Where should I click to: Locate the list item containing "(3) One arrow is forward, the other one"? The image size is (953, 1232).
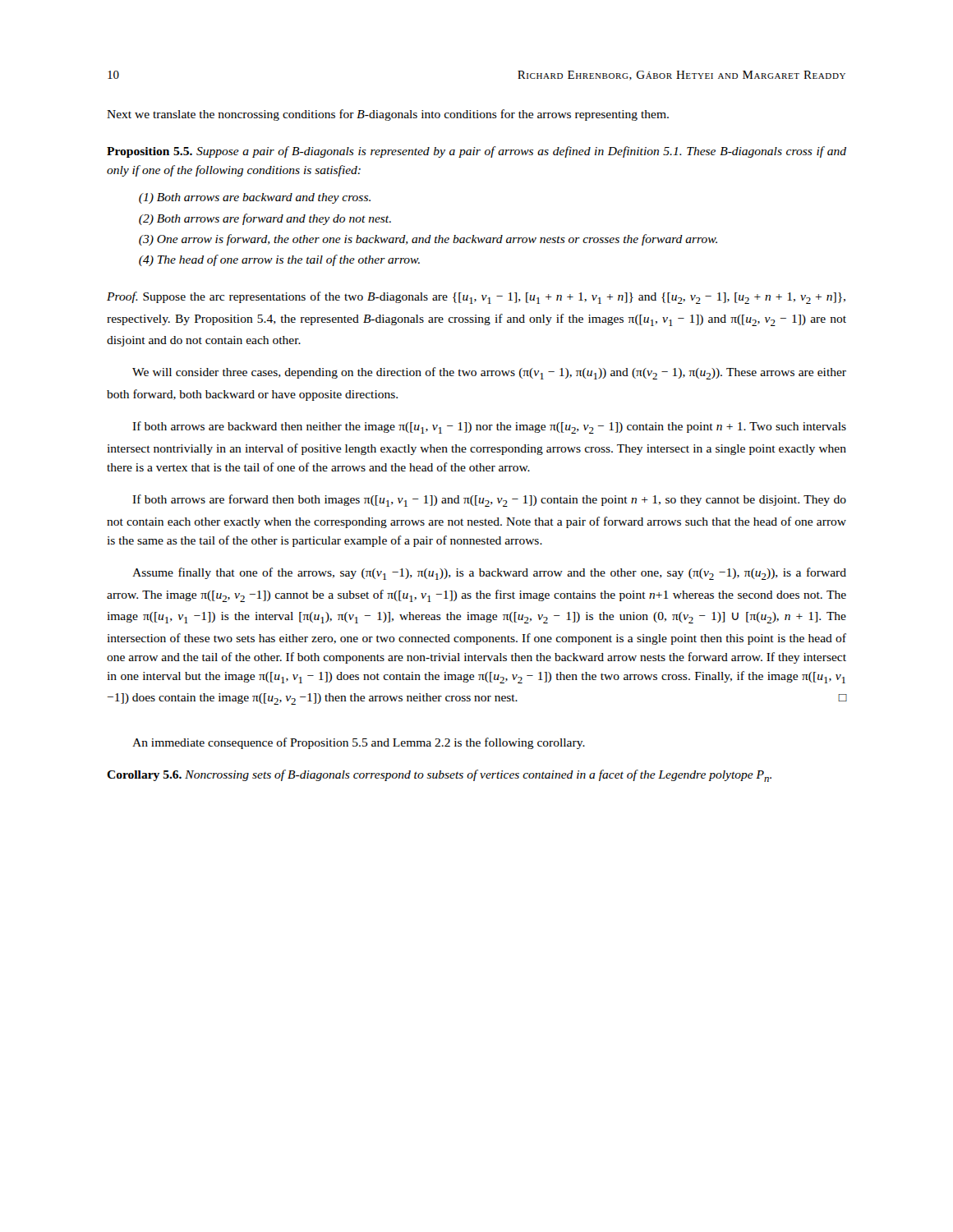click(492, 238)
